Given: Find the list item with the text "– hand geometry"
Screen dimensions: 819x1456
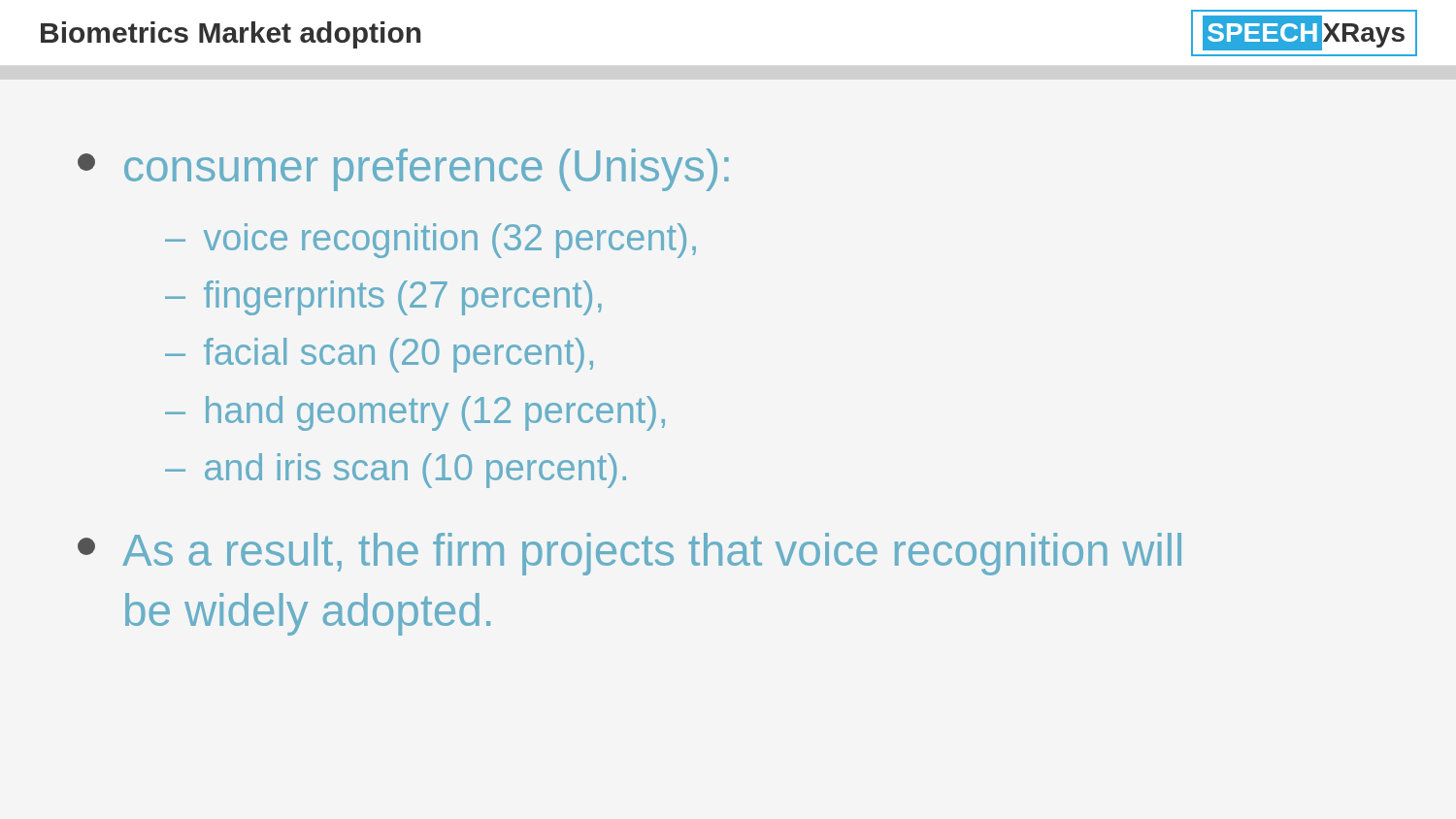Looking at the screenshot, I should pyautogui.click(x=417, y=411).
